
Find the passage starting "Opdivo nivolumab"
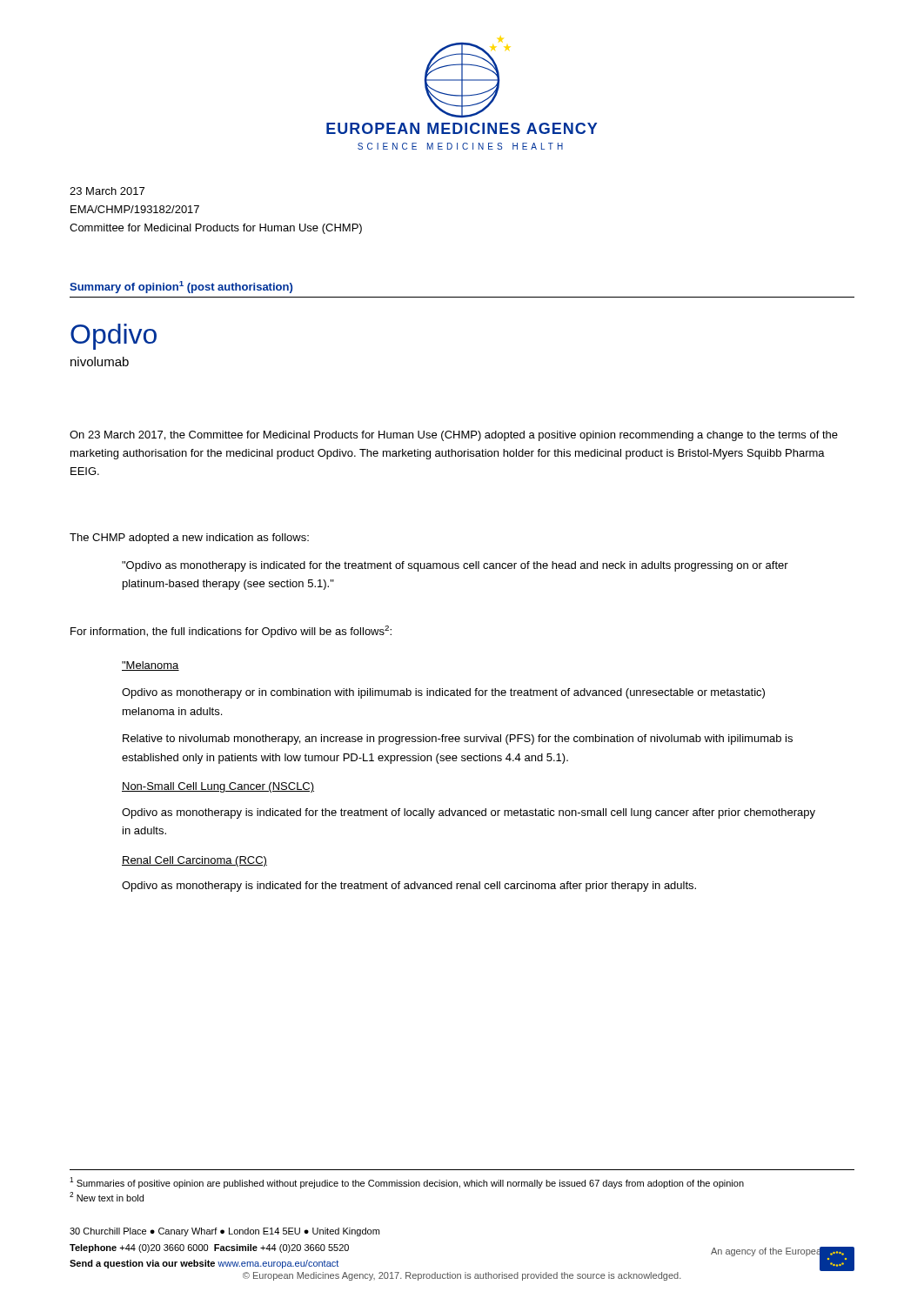click(114, 343)
